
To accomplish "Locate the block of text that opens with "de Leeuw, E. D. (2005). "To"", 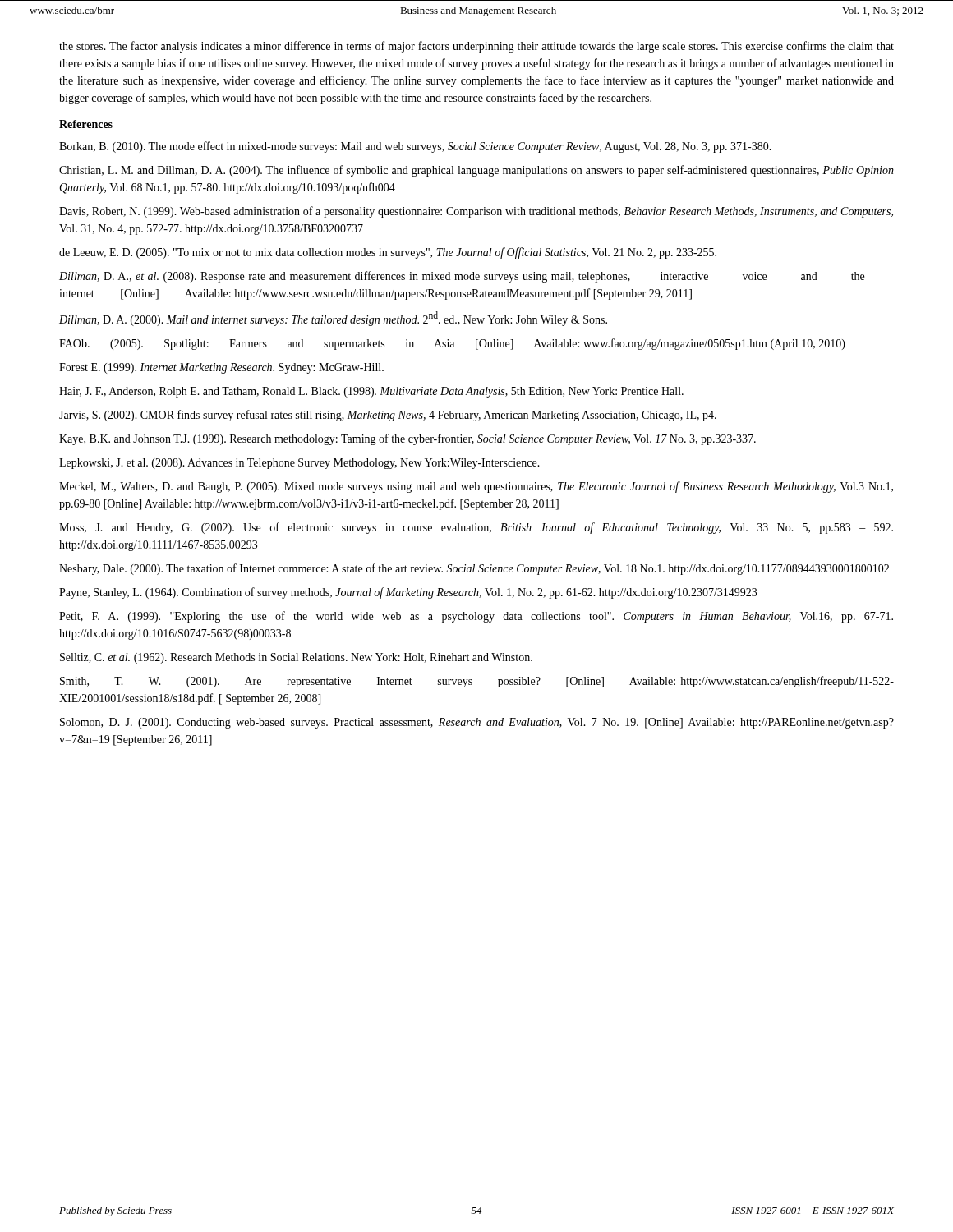I will click(388, 253).
